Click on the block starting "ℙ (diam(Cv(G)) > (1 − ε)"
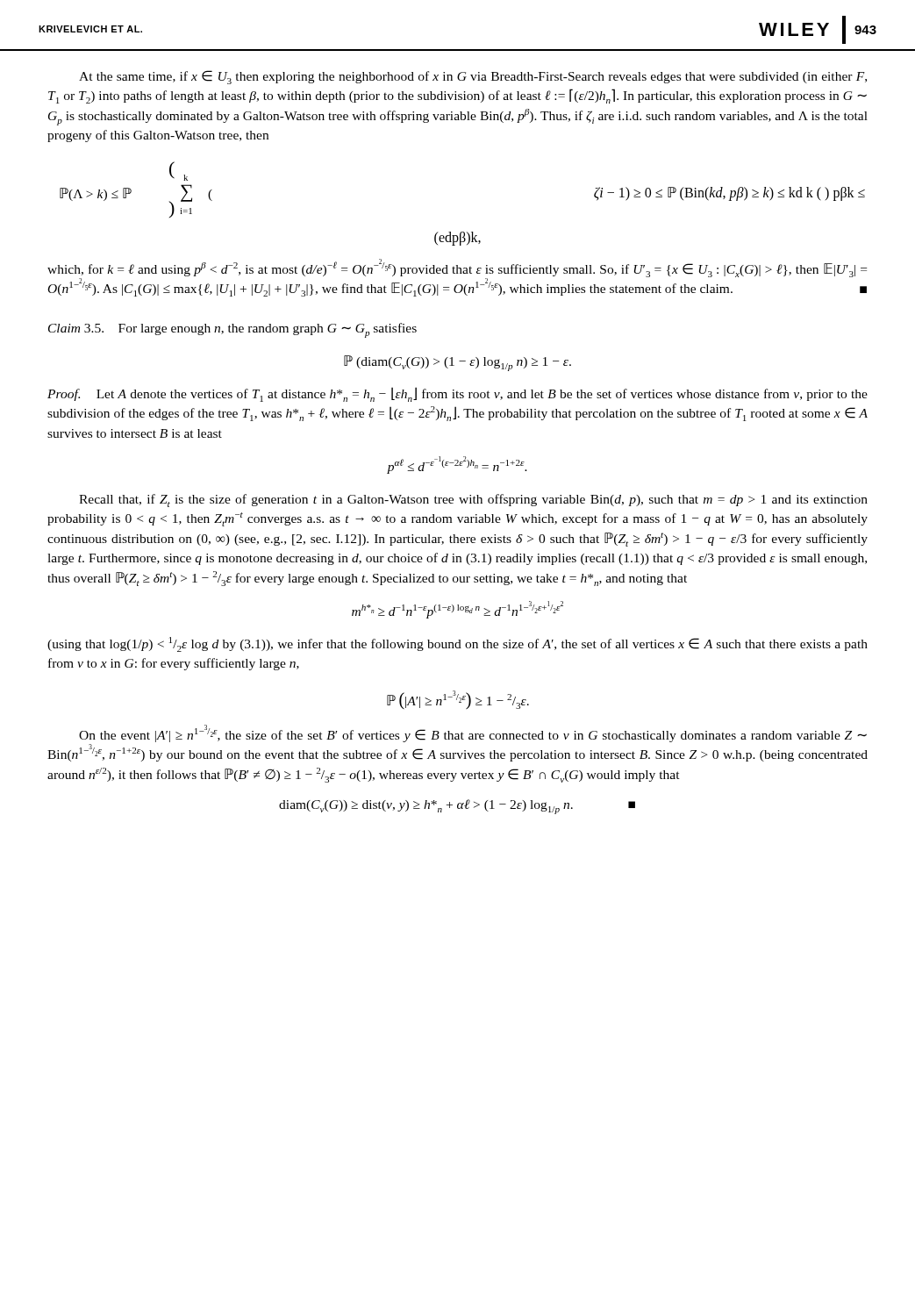The image size is (915, 1316). [x=458, y=363]
